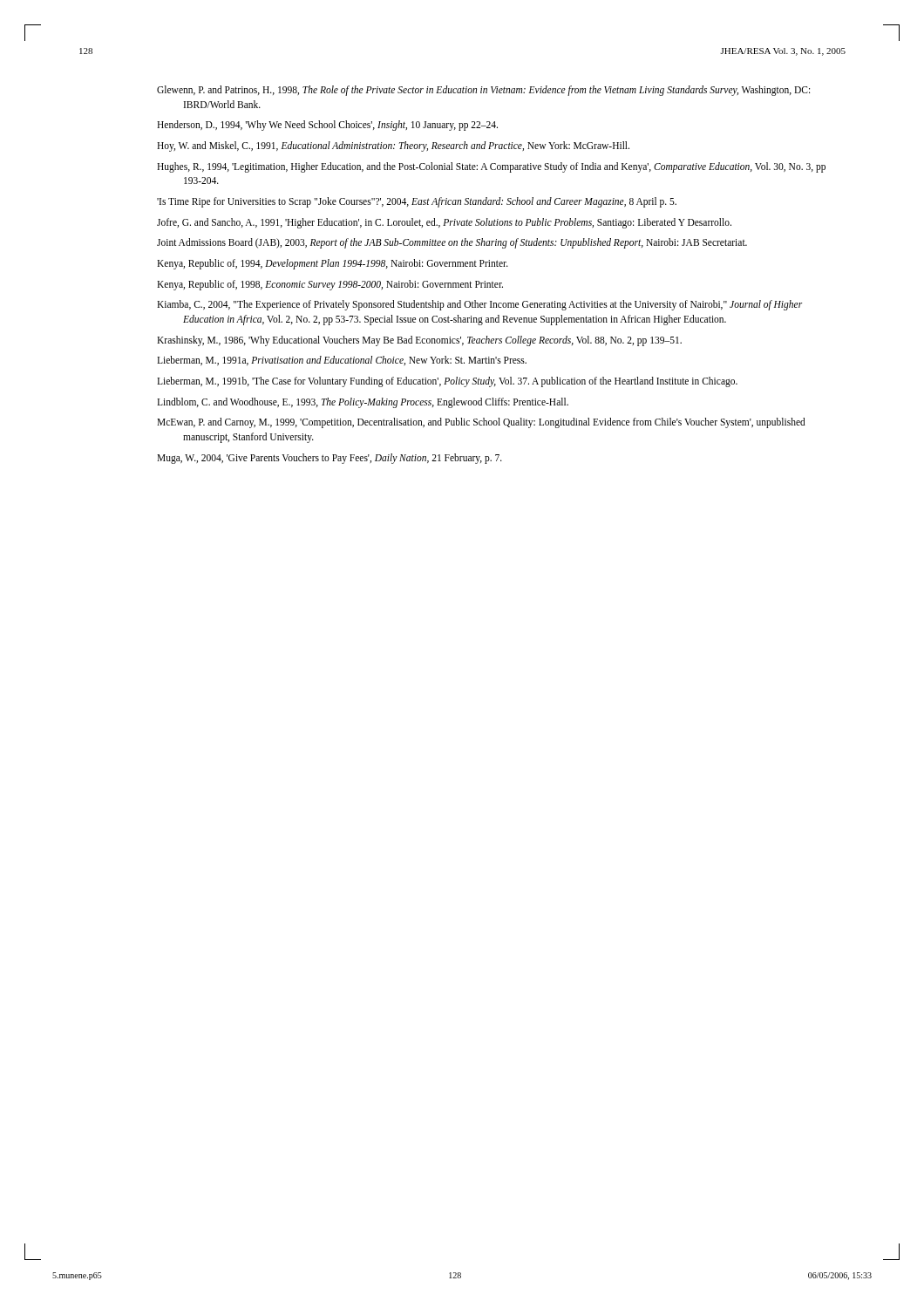Point to the block beginning "Glewenn, P. and Patrinos,"
This screenshot has height=1308, width=924.
click(x=484, y=97)
